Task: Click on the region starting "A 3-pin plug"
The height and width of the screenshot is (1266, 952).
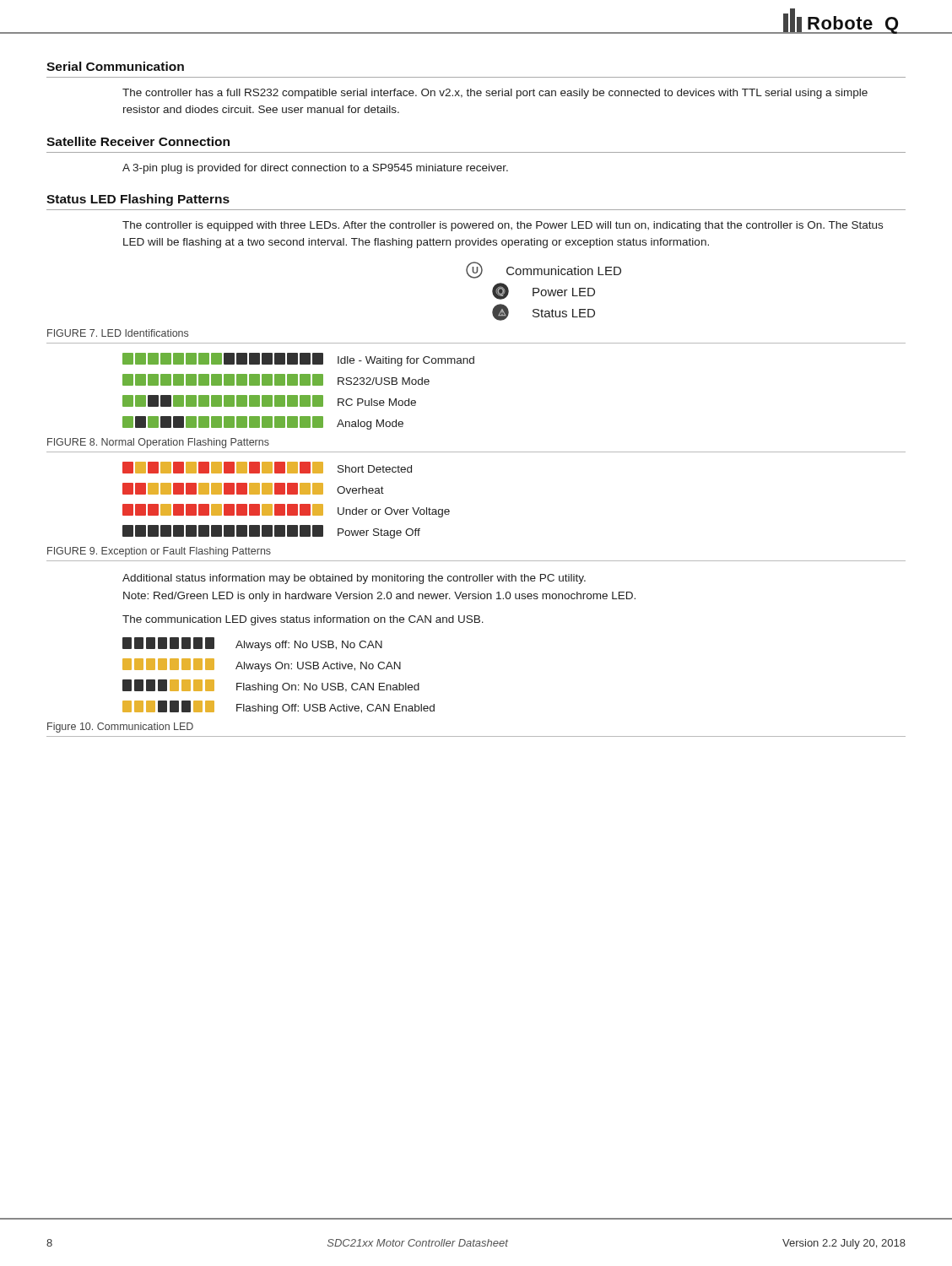Action: (316, 167)
